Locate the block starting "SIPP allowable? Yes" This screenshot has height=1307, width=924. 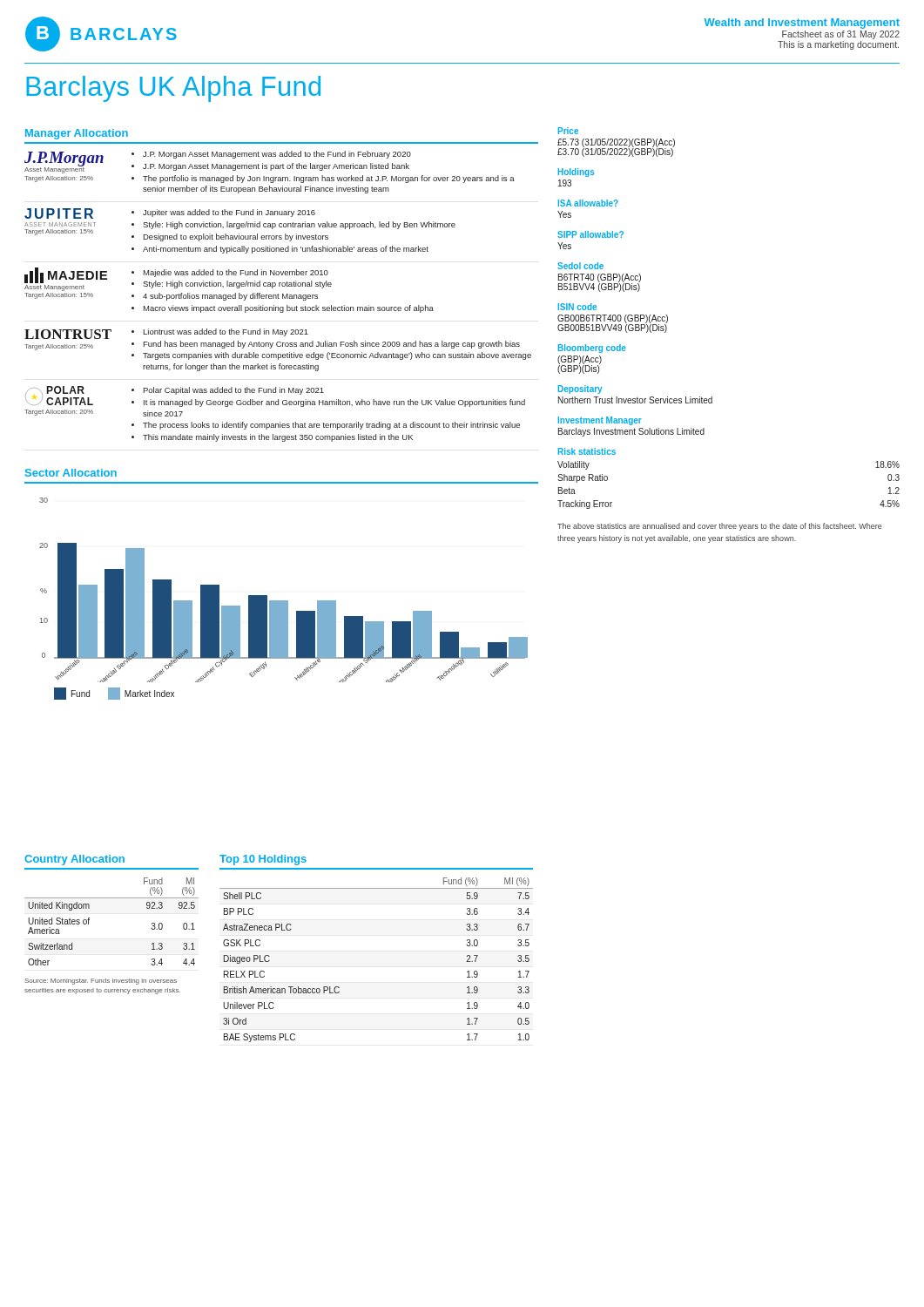[x=590, y=234]
